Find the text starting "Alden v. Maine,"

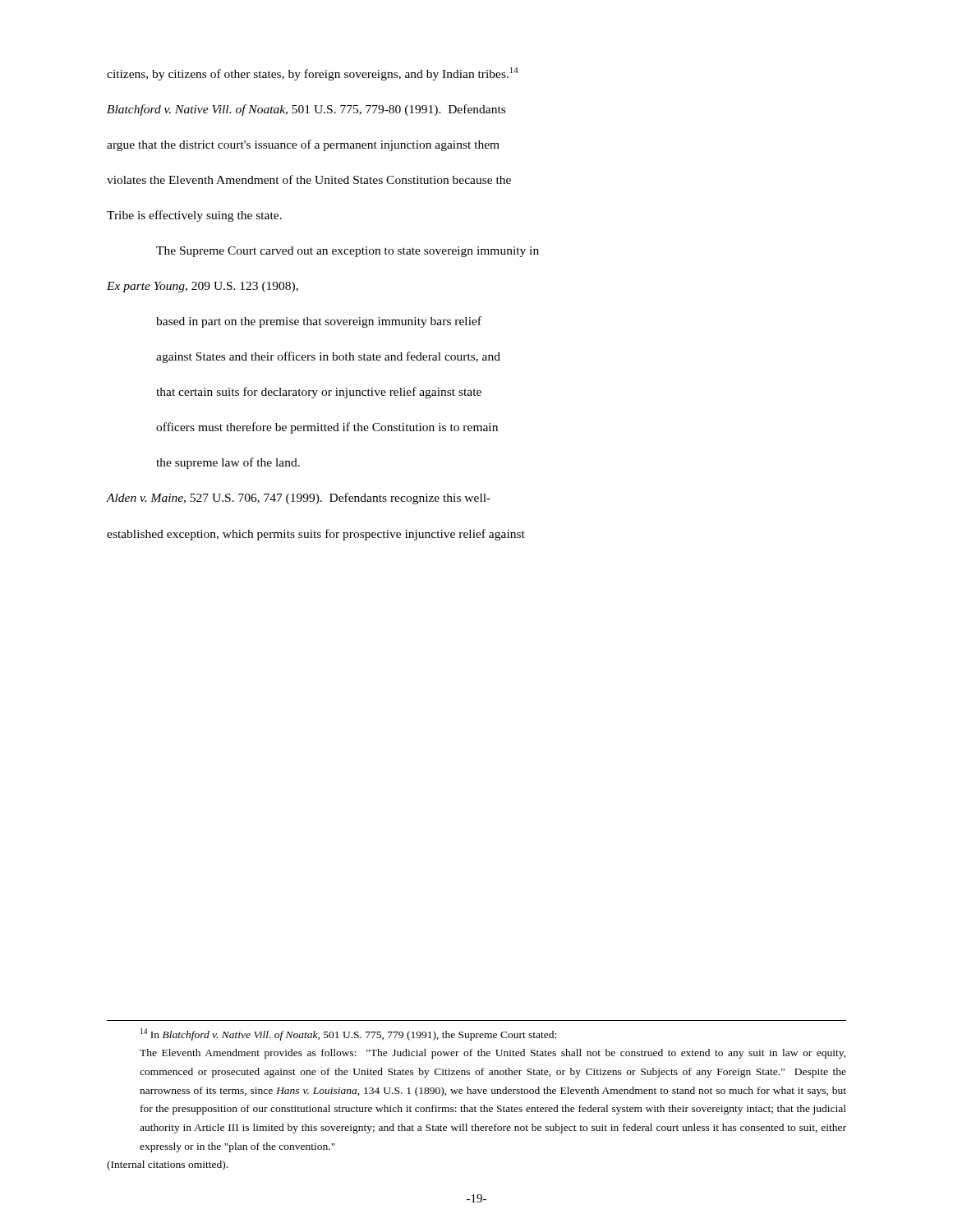click(x=299, y=499)
